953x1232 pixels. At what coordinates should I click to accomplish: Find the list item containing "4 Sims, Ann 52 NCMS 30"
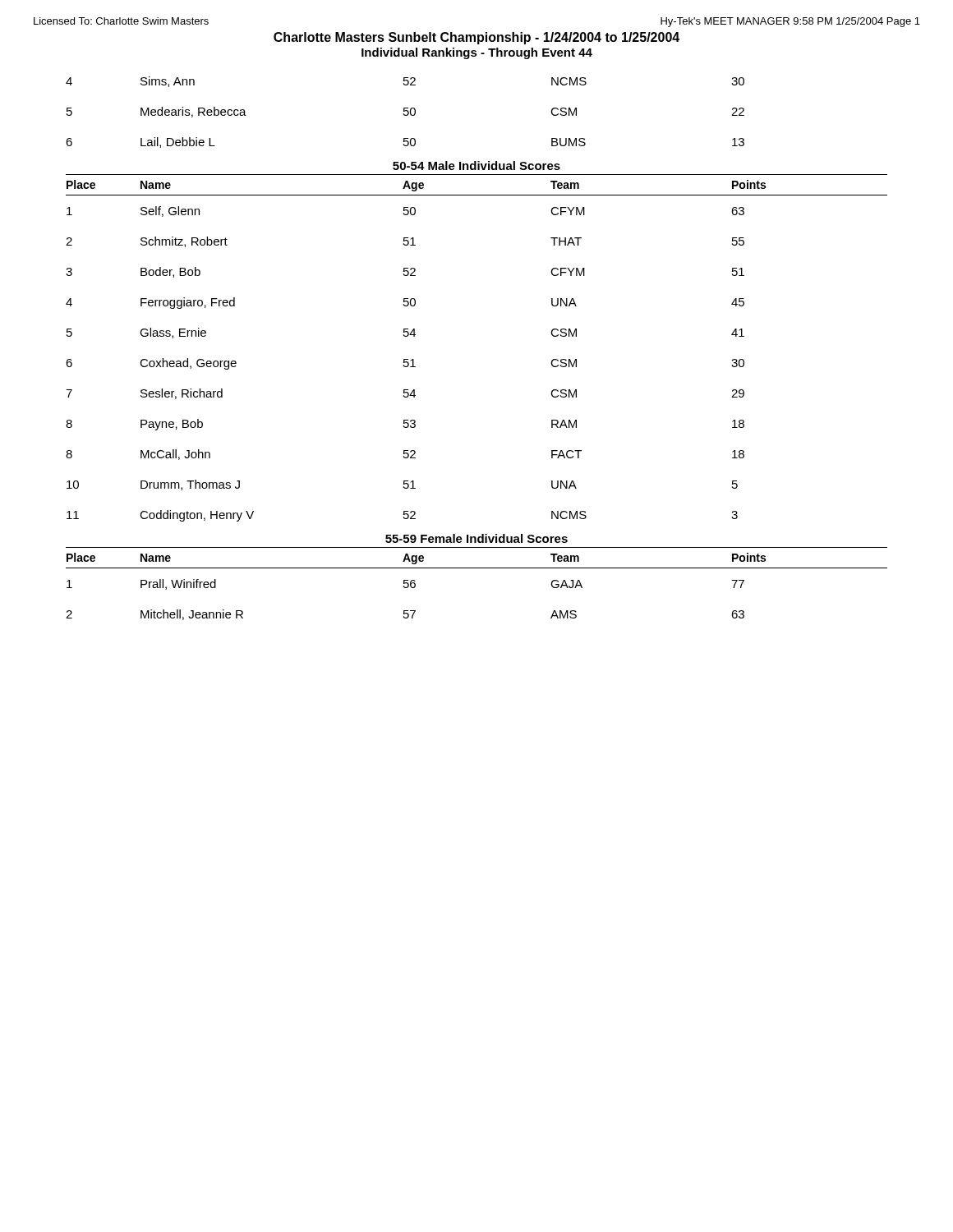tap(405, 82)
